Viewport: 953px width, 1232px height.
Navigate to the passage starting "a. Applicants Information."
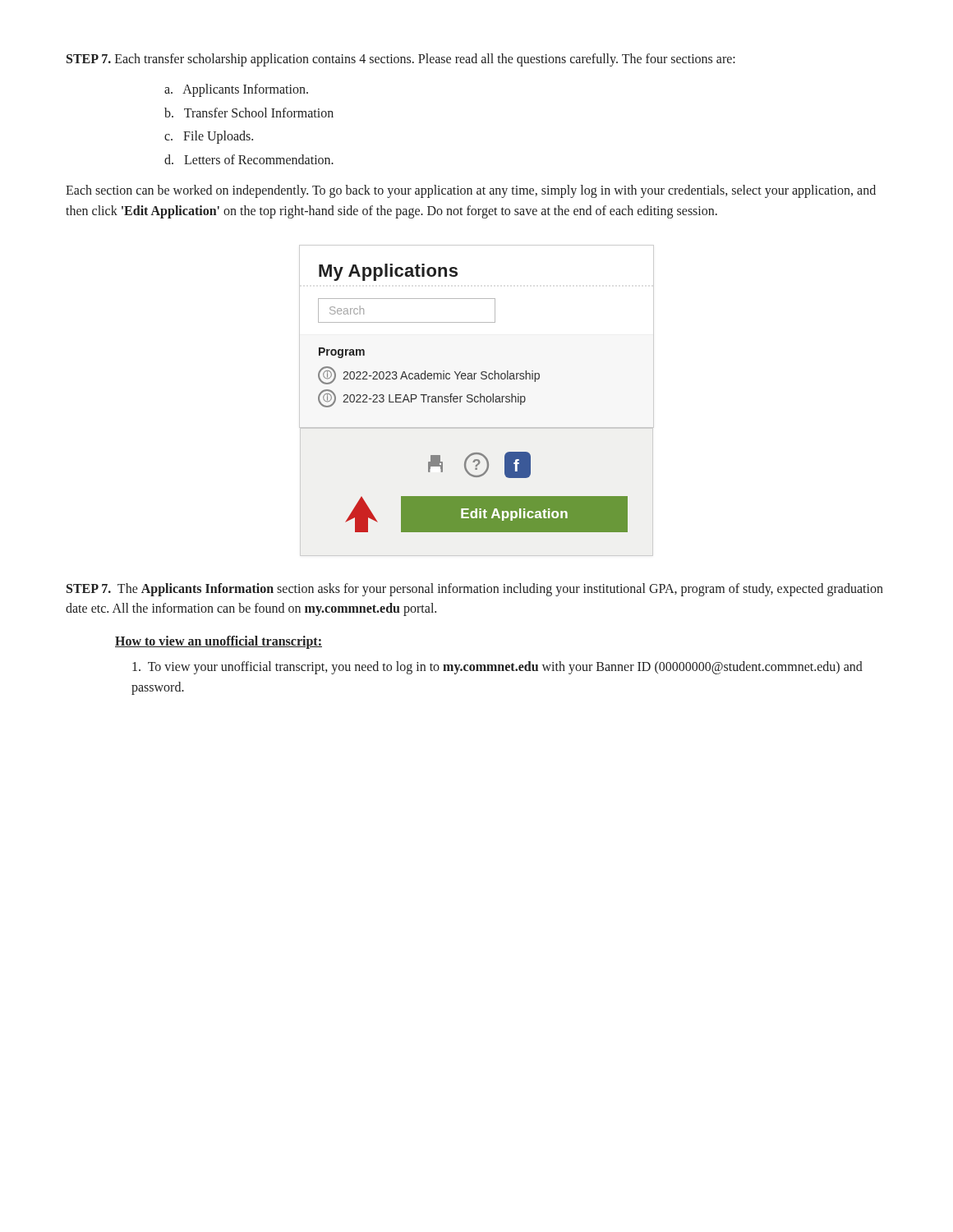point(237,89)
